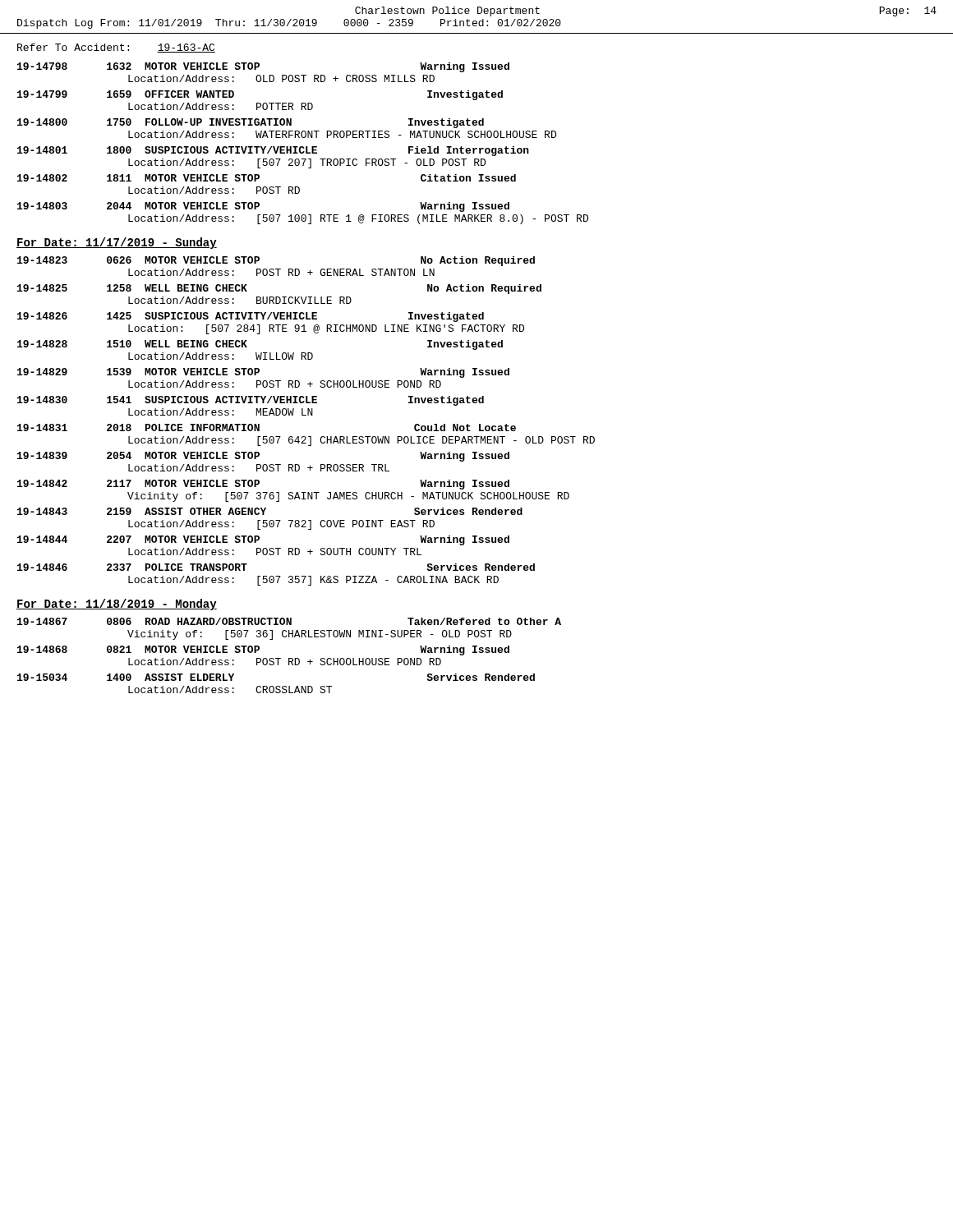
Task: Point to the text starting "19-14839 2054 MOTOR VEHICLE"
Action: [x=476, y=462]
